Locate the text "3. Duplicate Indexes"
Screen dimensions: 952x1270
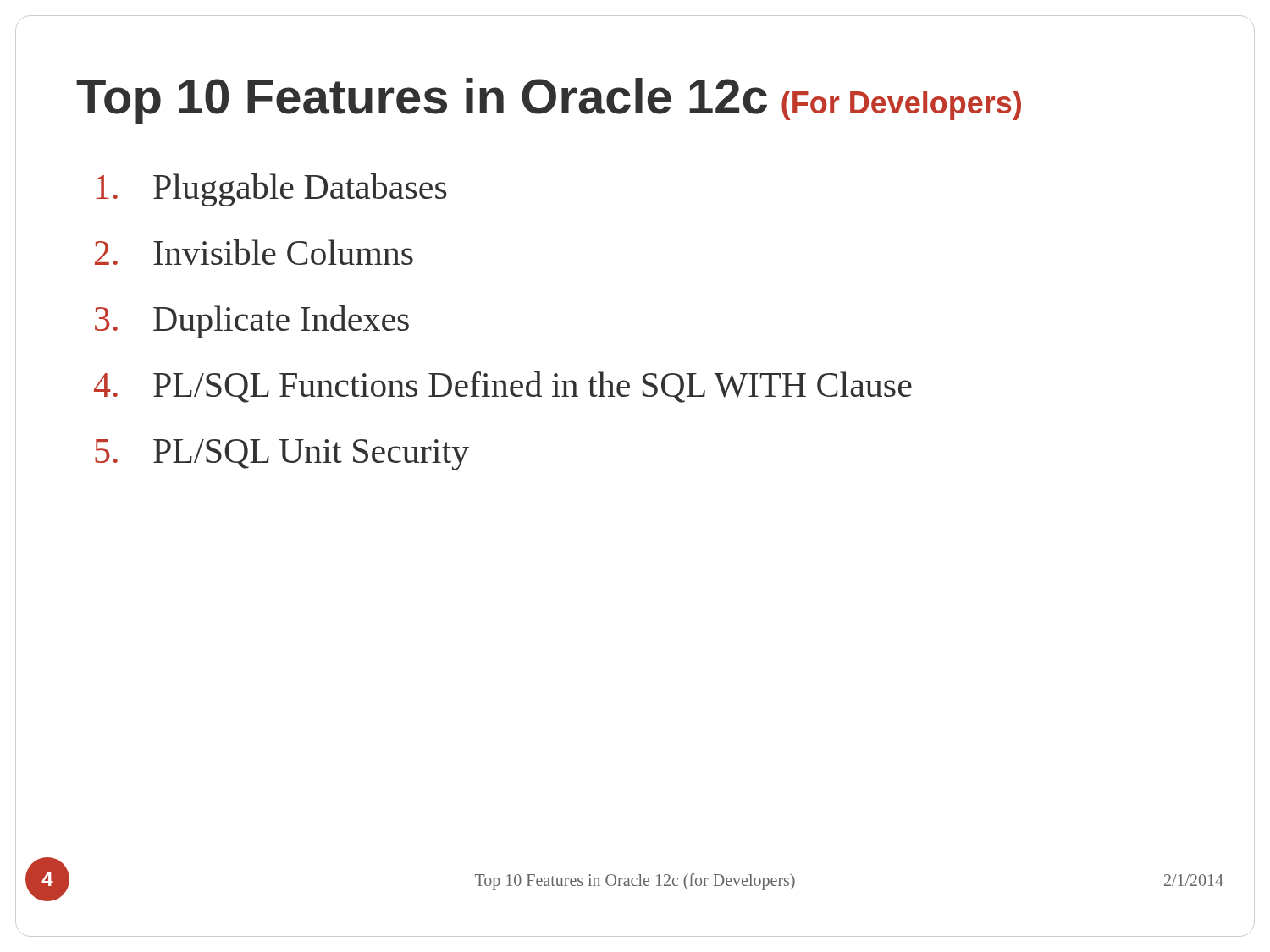252,319
